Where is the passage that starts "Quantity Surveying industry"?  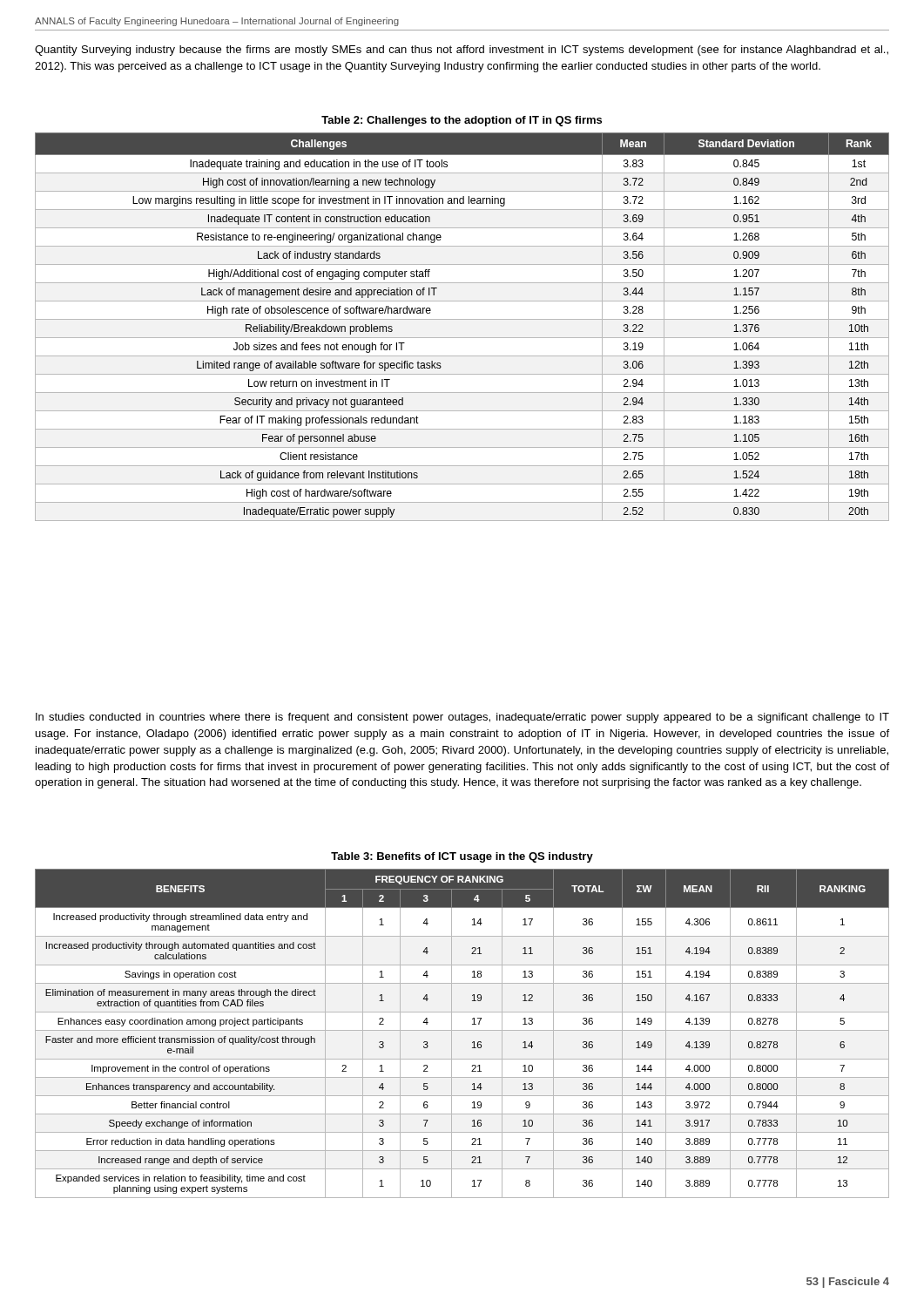462,57
